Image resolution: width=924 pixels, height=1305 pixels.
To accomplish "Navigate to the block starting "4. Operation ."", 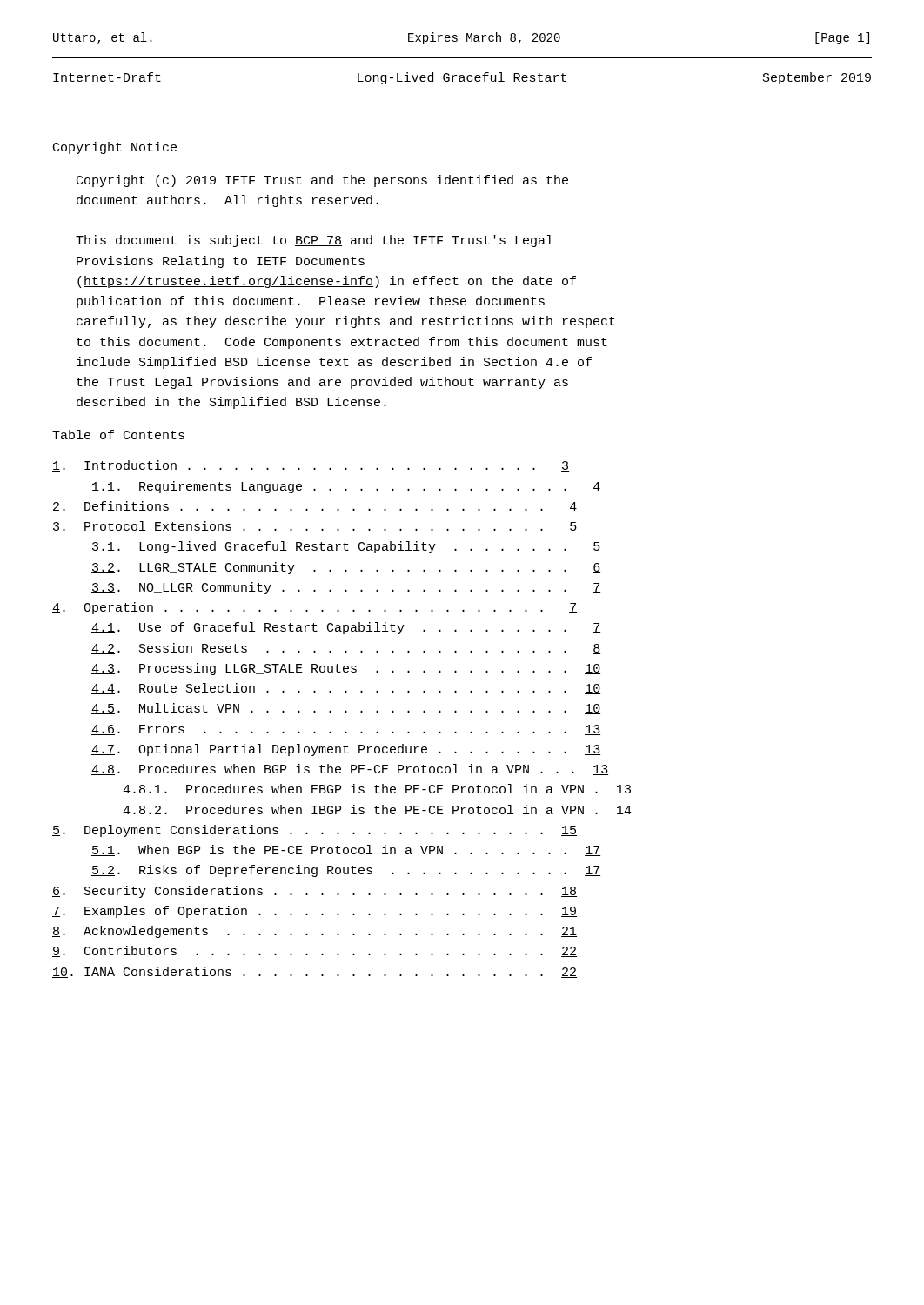I will point(315,609).
